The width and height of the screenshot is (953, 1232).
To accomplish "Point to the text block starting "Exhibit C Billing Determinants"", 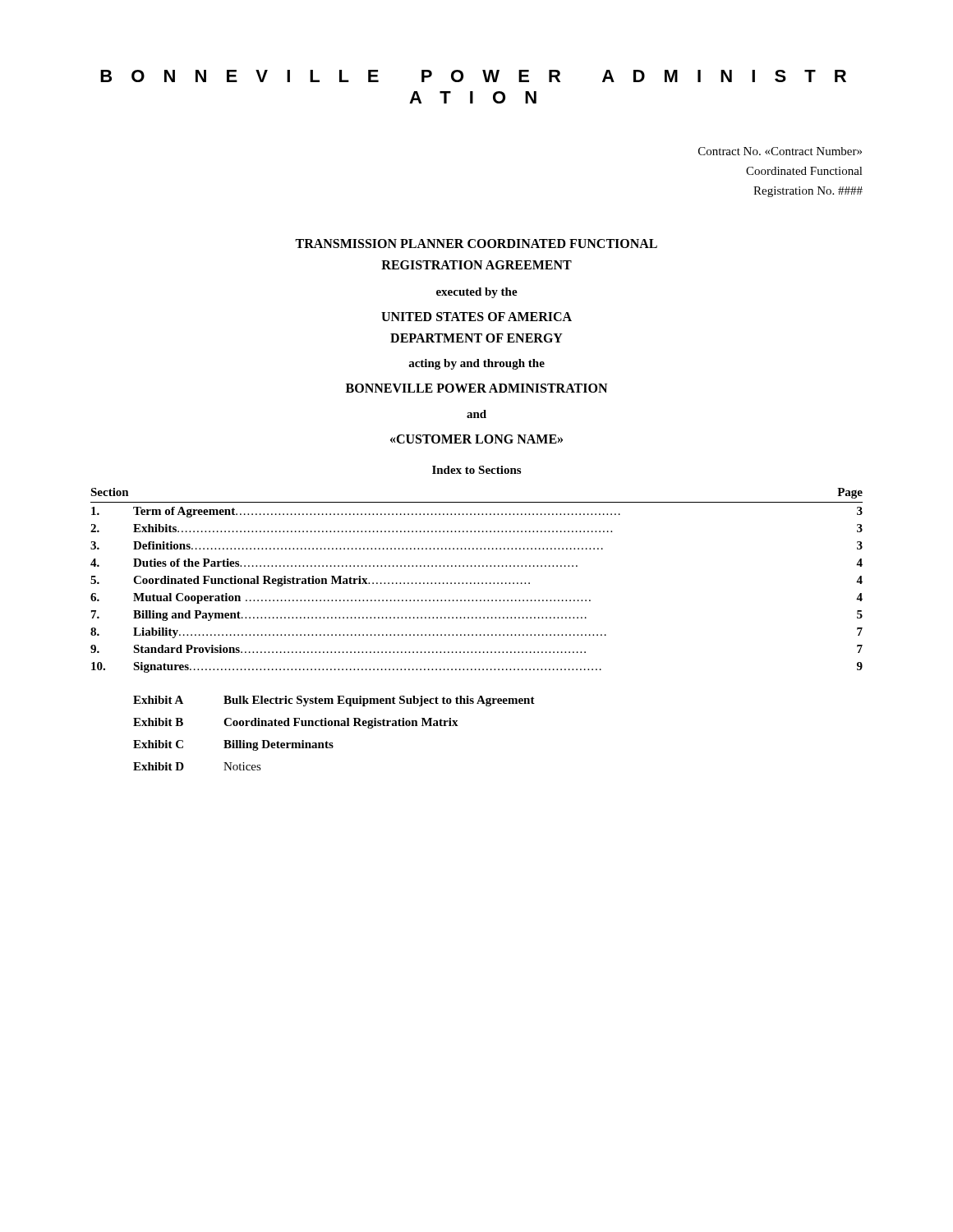I will pos(212,744).
